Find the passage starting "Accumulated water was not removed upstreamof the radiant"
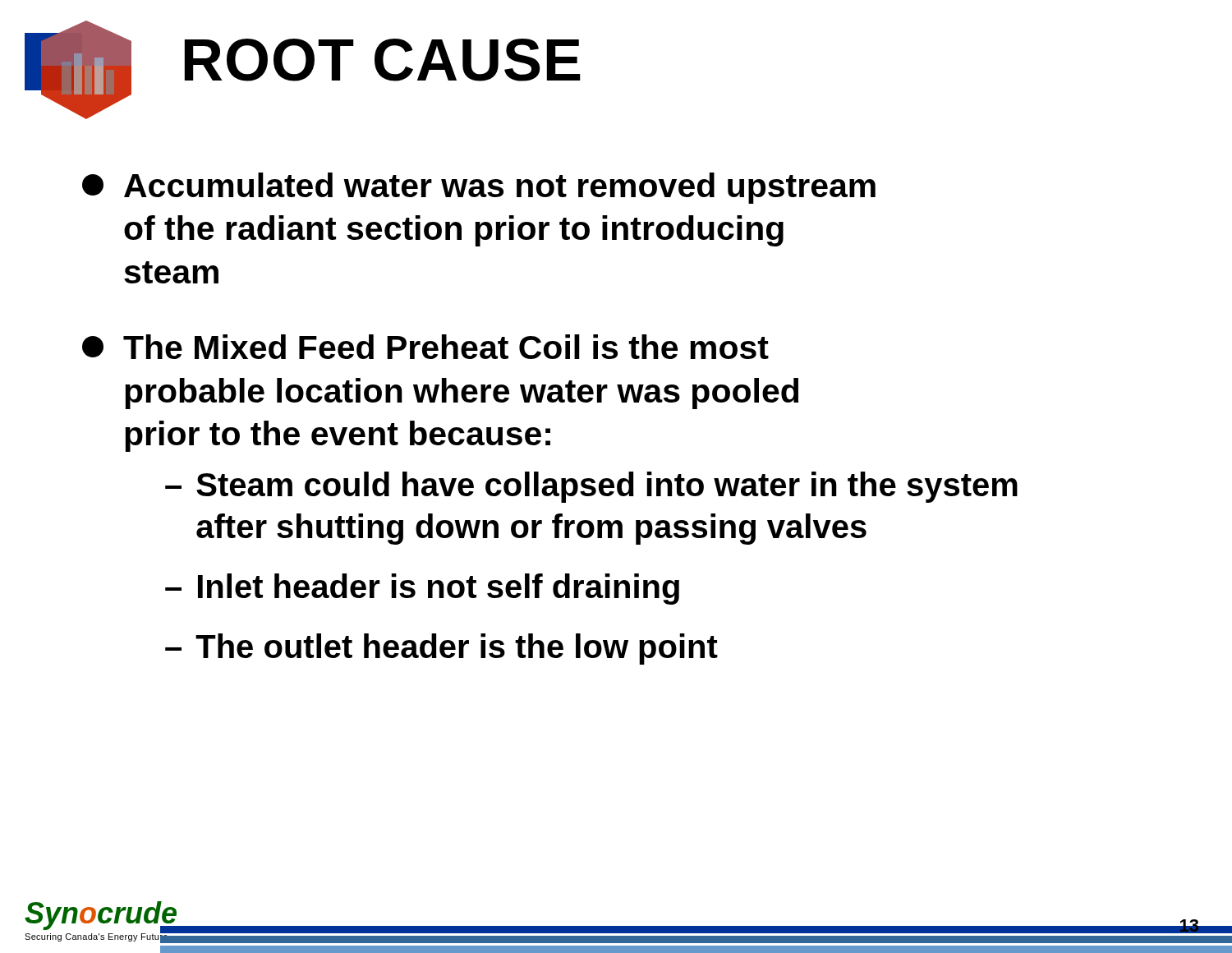The height and width of the screenshot is (953, 1232). [480, 229]
